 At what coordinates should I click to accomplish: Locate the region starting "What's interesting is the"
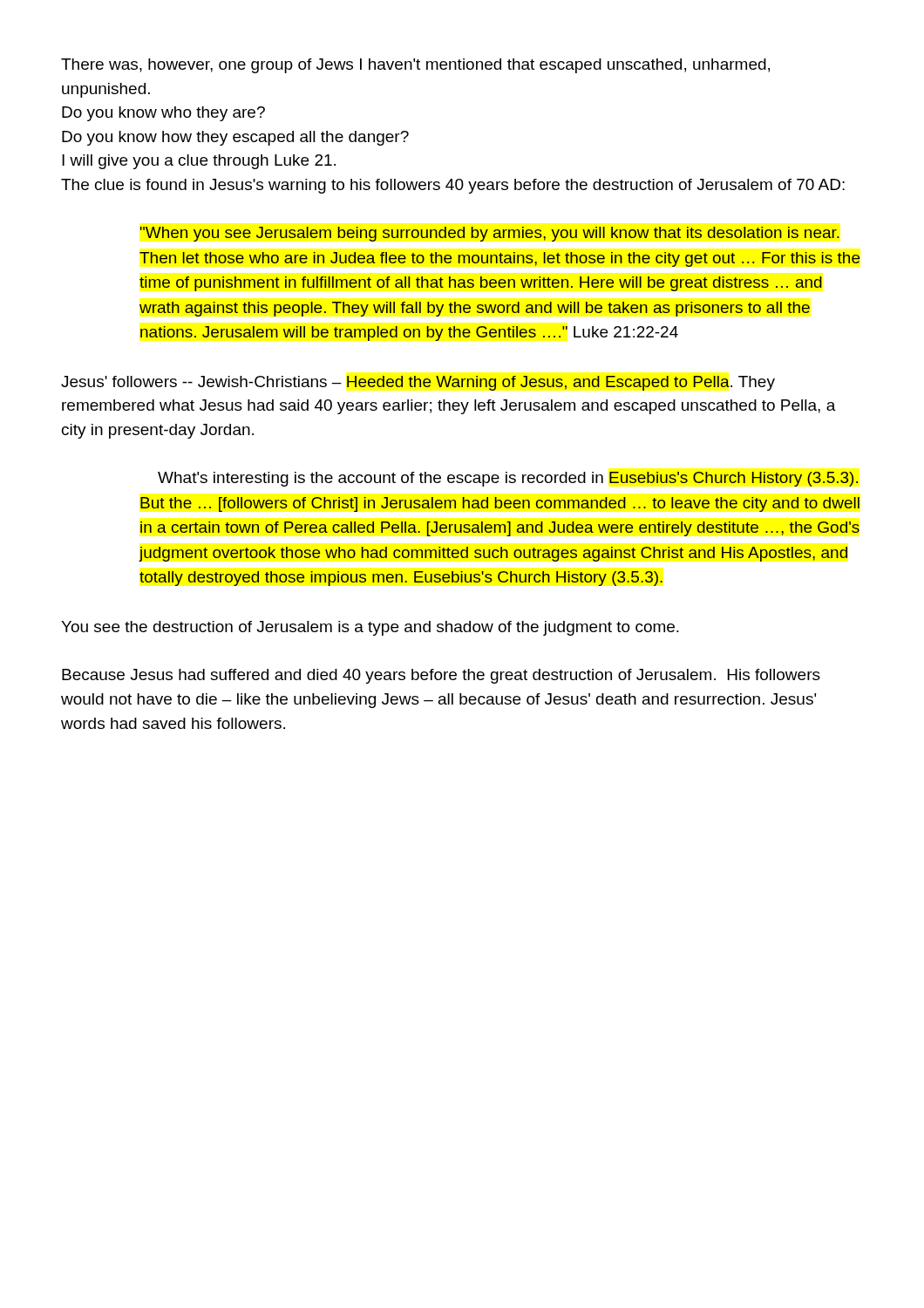(500, 528)
